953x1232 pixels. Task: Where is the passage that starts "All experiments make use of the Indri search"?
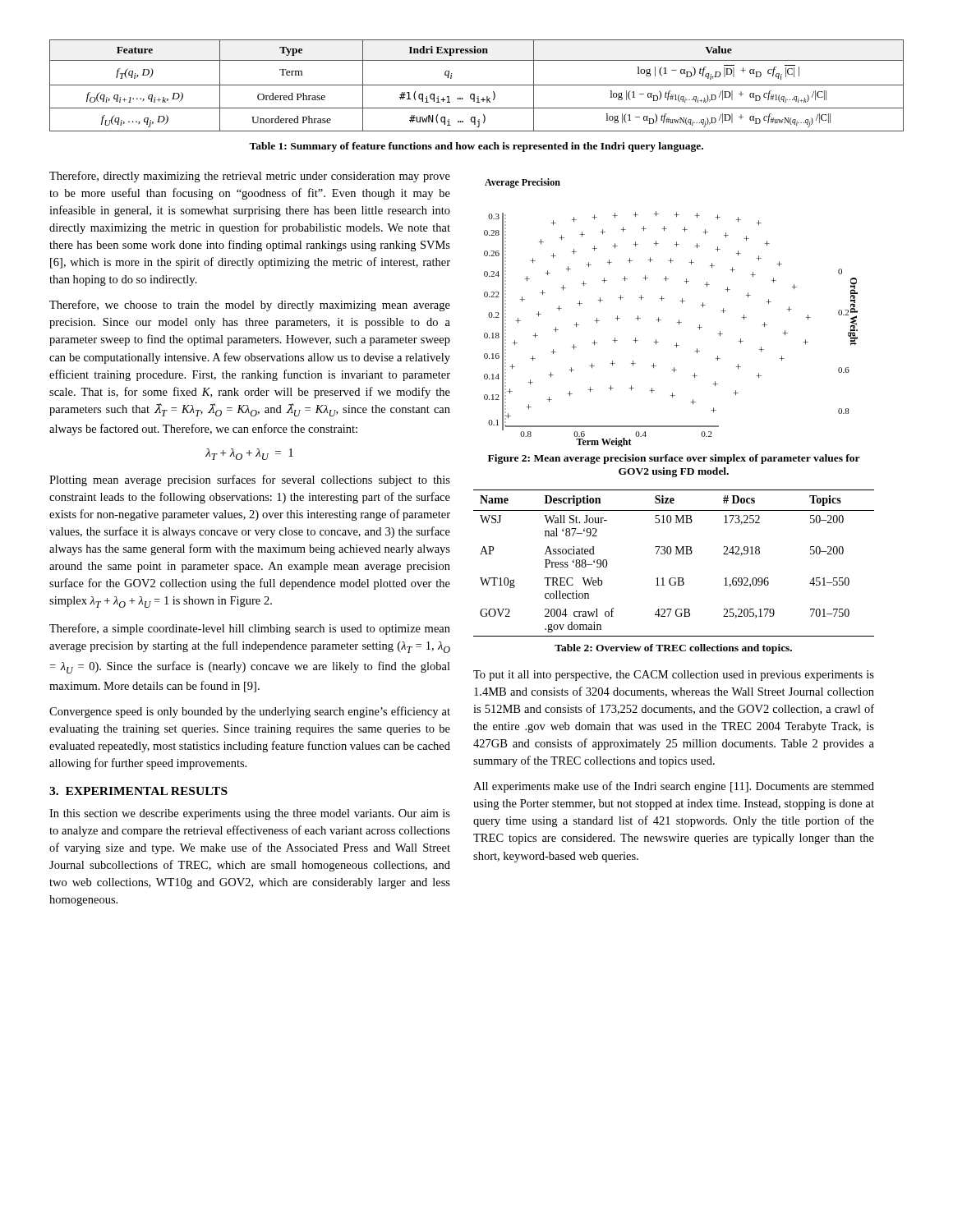coord(674,821)
